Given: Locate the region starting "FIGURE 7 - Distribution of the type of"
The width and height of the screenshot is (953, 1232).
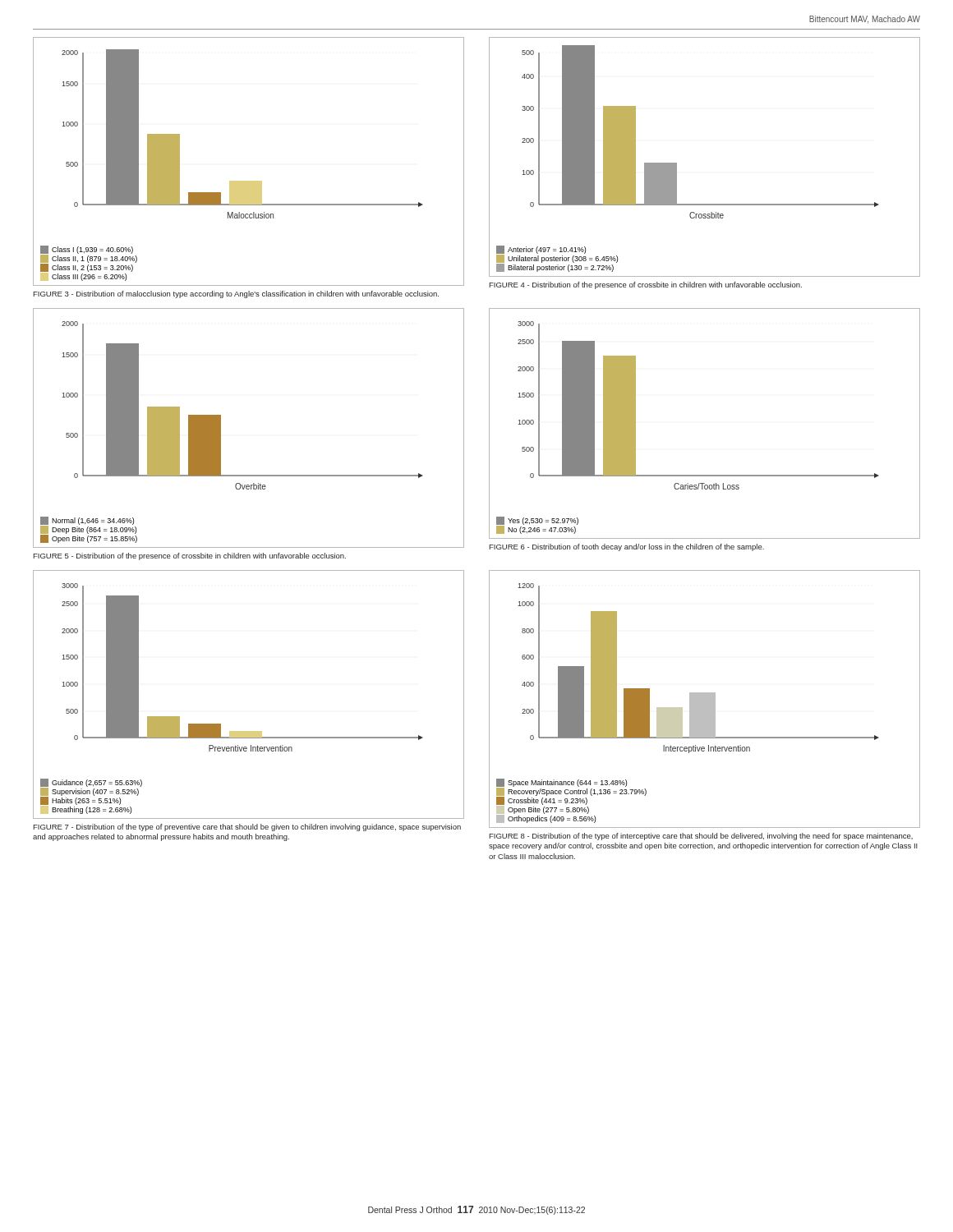Looking at the screenshot, I should coord(247,832).
